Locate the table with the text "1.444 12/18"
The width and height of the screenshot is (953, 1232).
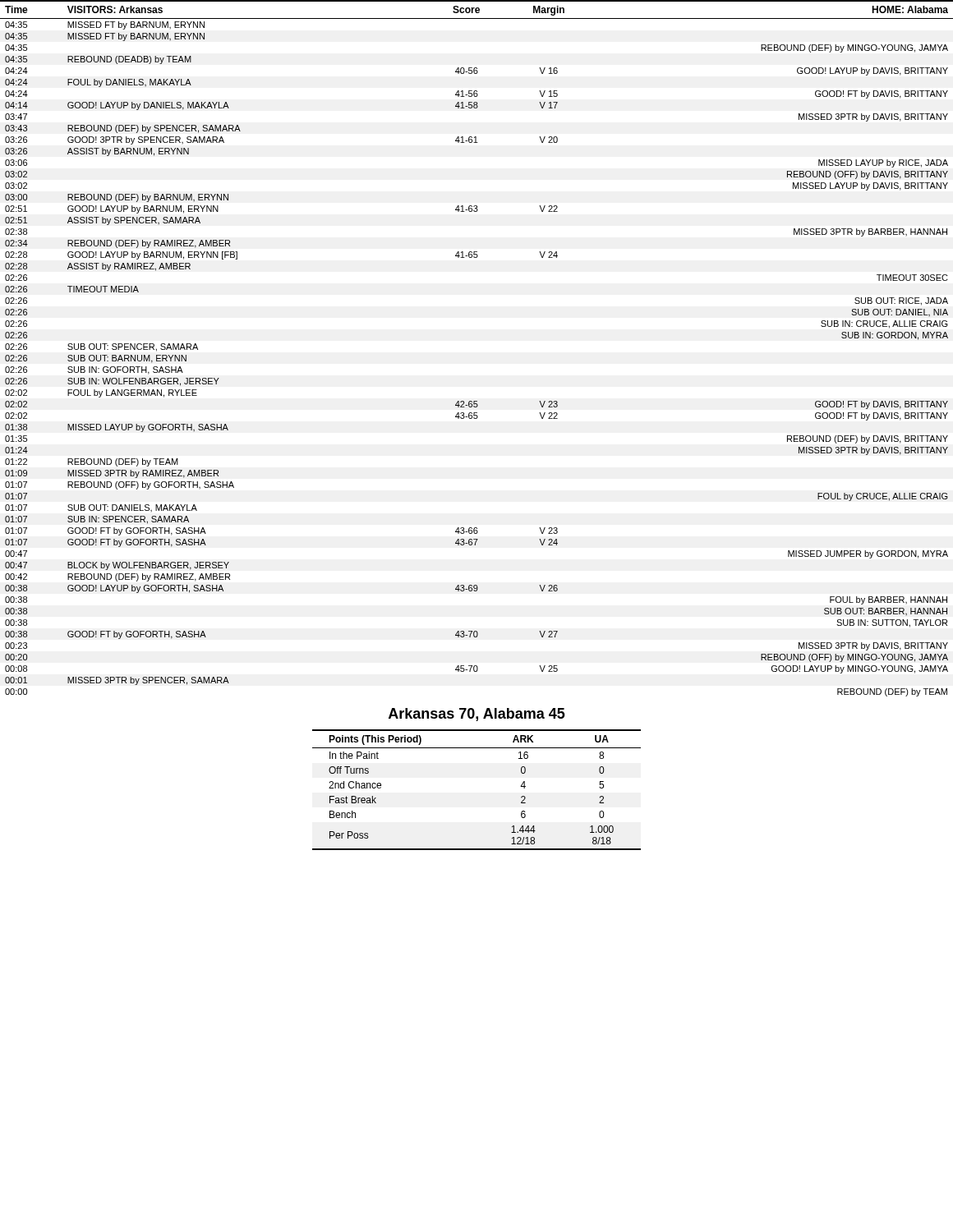point(476,790)
